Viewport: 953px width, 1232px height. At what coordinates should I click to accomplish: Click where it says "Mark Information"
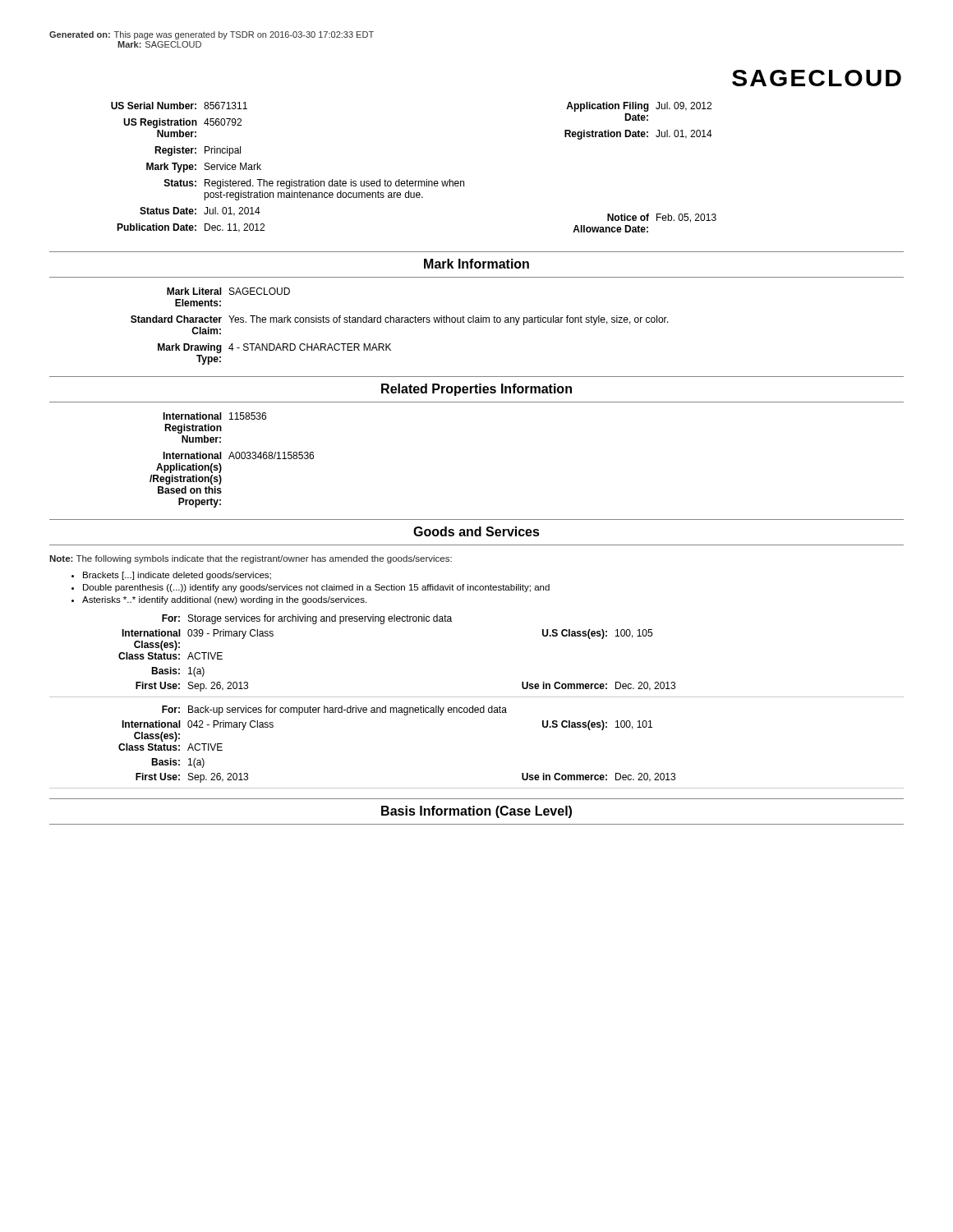[476, 264]
